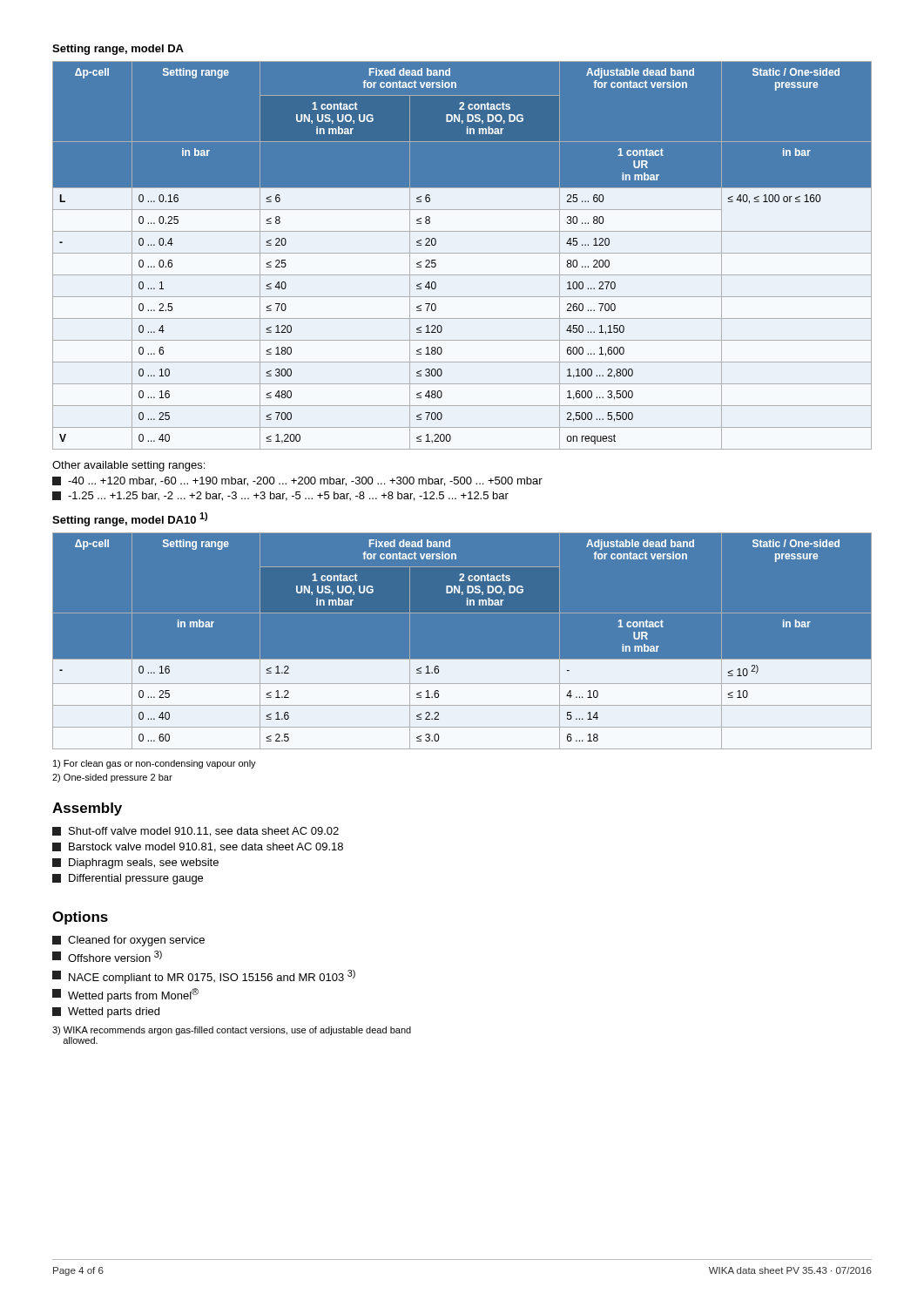Select the table that reads "6 ... 18"

tap(462, 641)
